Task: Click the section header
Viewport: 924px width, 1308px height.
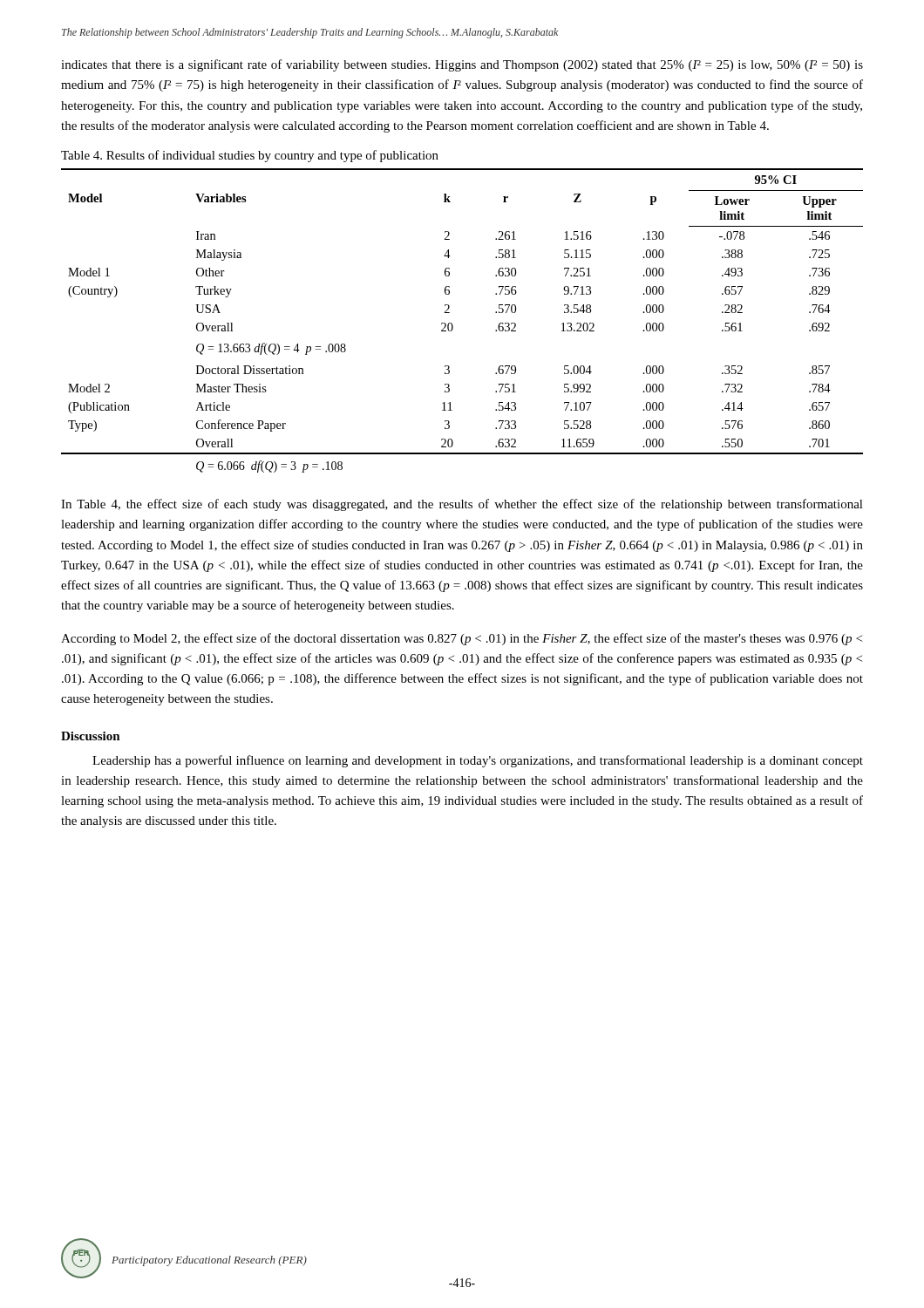Action: [x=90, y=736]
